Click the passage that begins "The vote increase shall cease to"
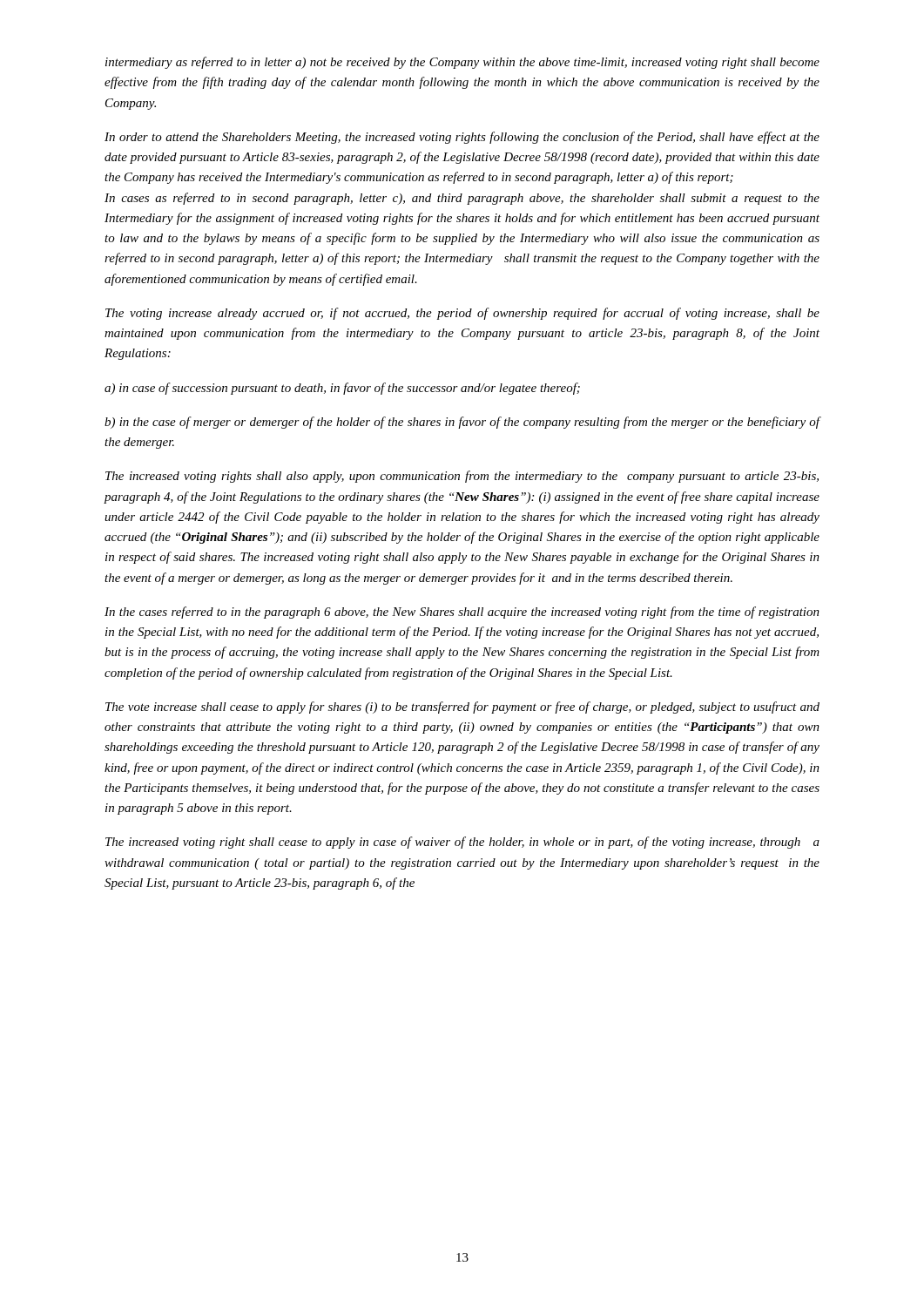Viewport: 924px width, 1307px height. coord(462,757)
